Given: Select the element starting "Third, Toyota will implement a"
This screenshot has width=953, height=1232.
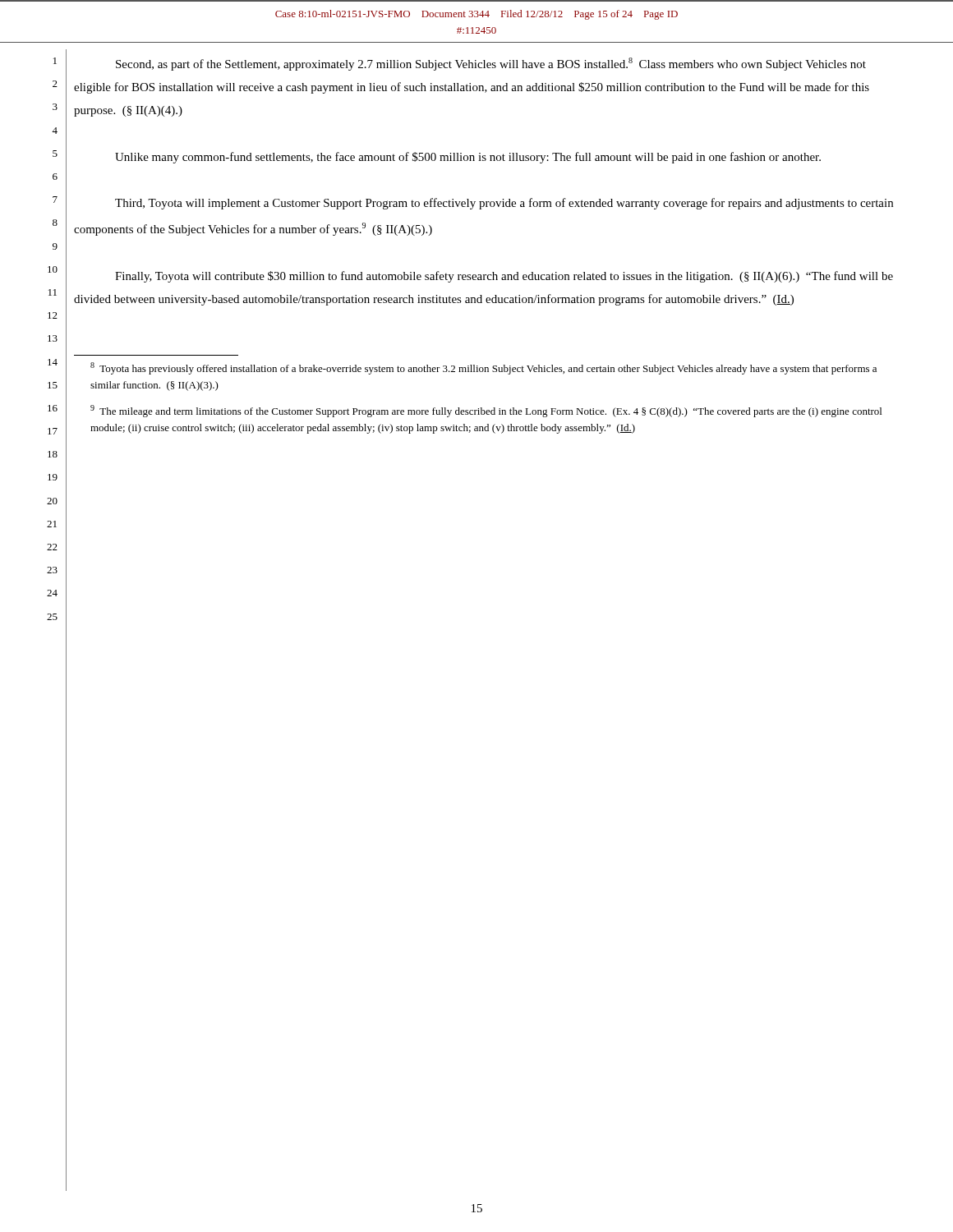Looking at the screenshot, I should [484, 216].
